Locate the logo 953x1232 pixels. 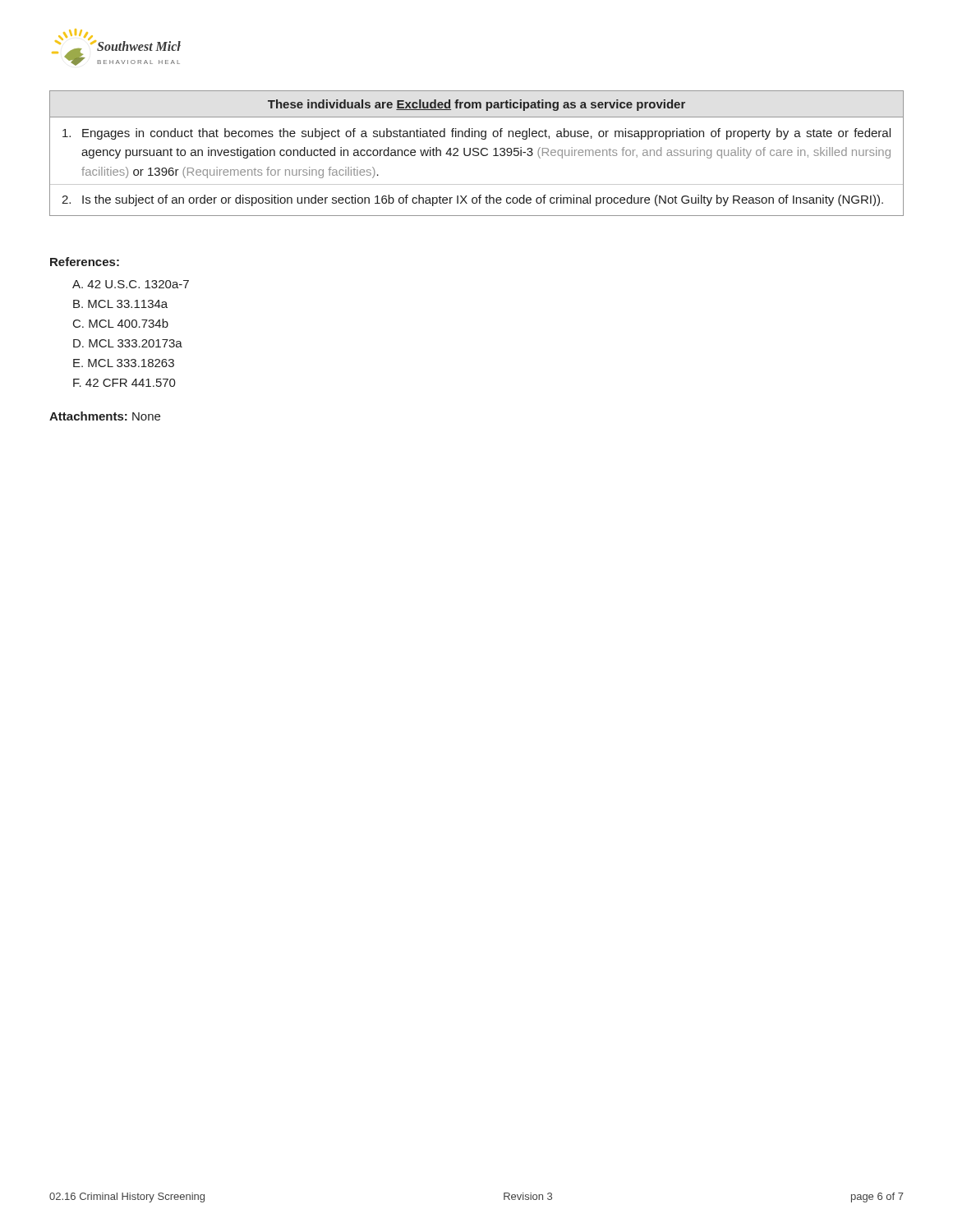click(x=115, y=57)
